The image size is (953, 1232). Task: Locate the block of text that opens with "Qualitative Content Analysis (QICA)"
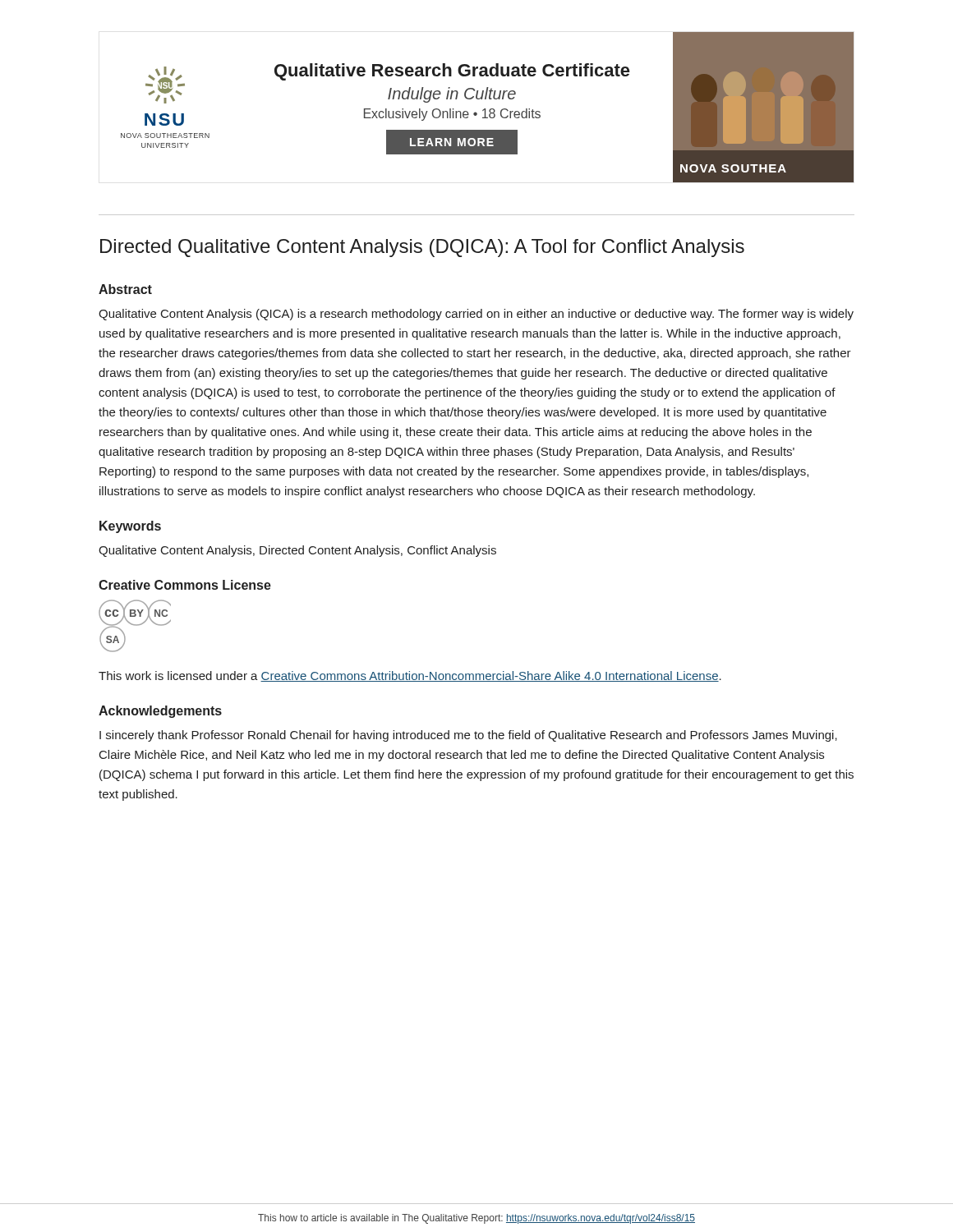click(x=476, y=403)
